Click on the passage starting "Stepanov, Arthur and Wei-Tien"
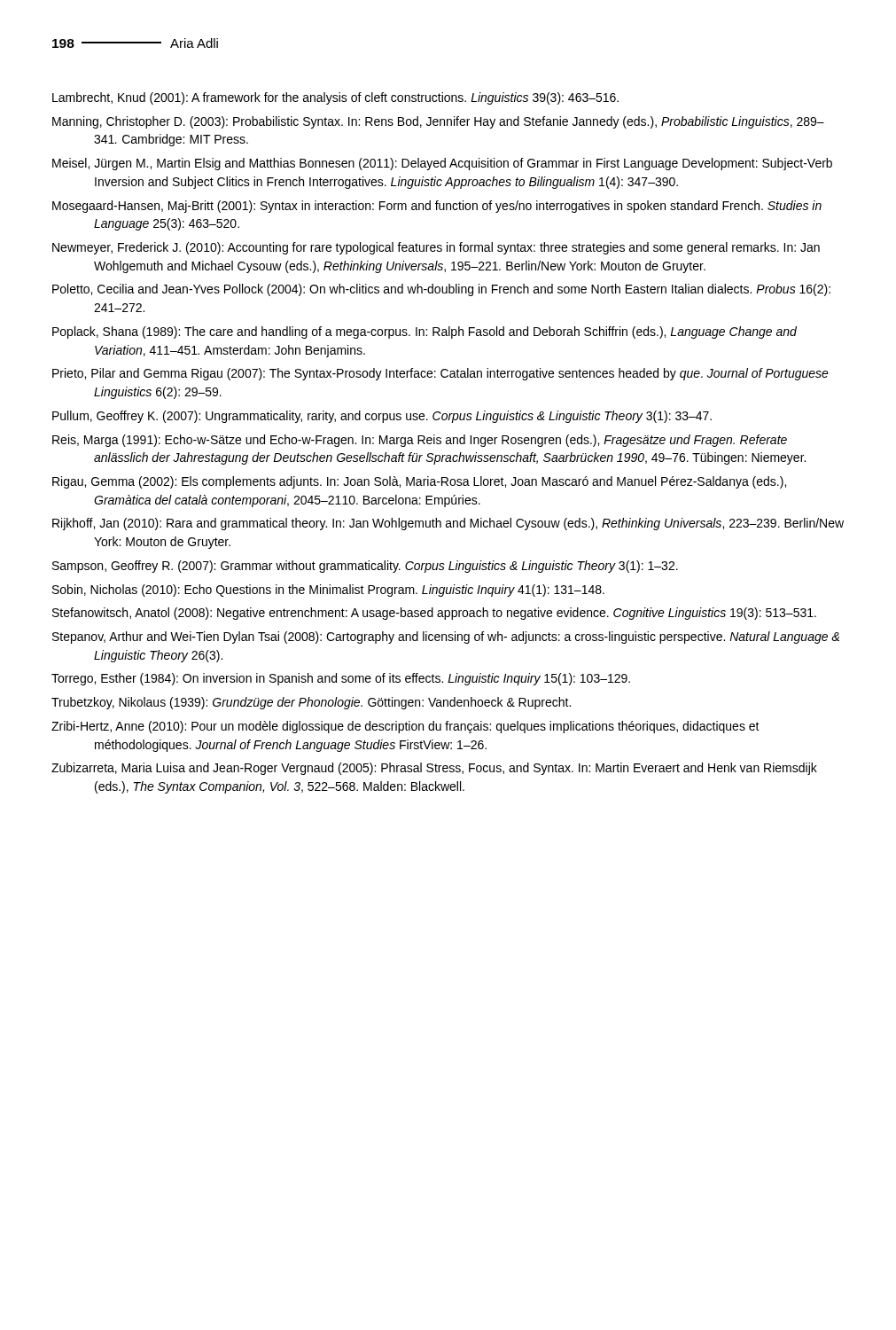This screenshot has height=1330, width=896. [446, 646]
